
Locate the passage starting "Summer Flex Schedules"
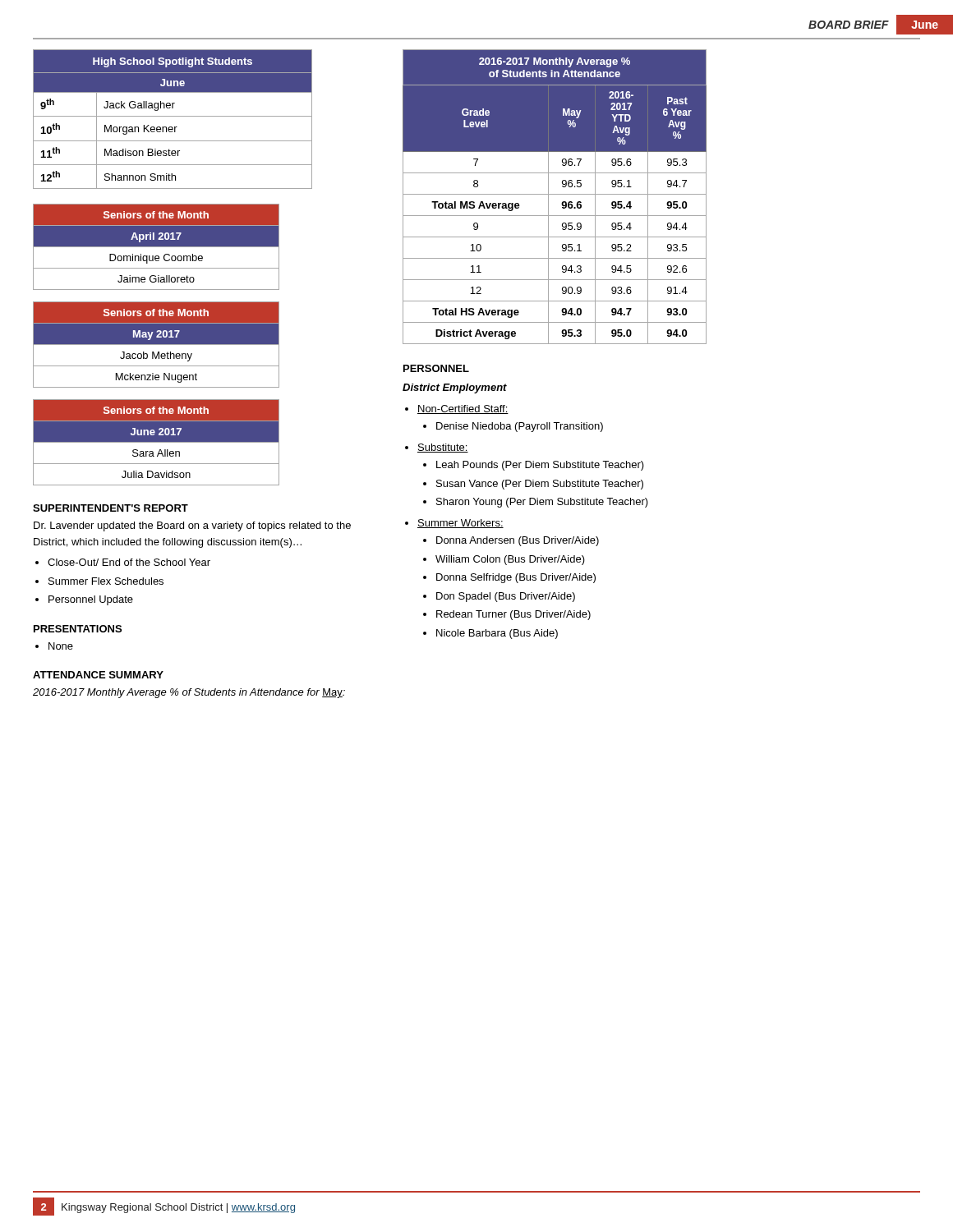point(106,581)
